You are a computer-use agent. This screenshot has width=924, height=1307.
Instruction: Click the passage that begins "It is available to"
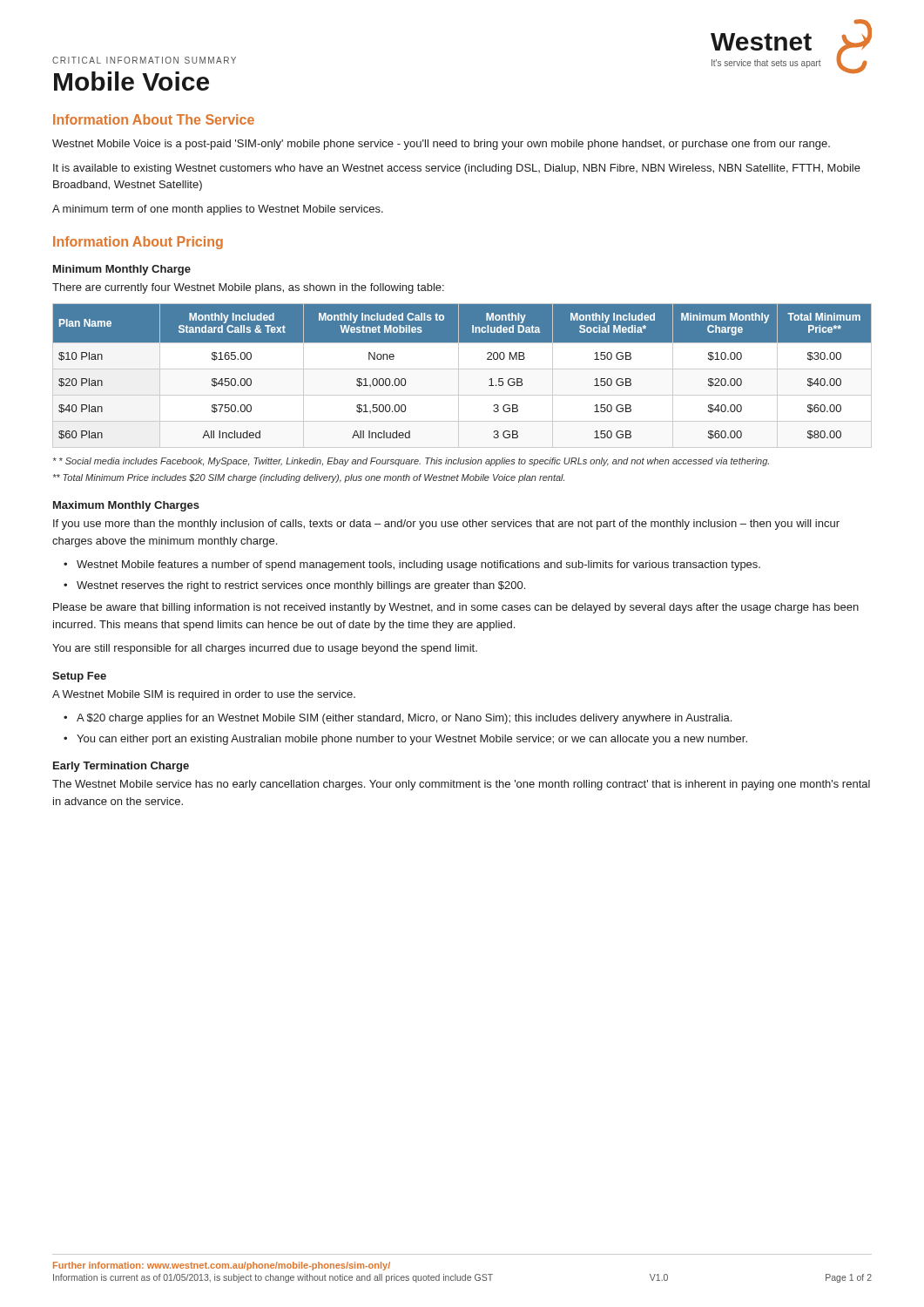point(456,176)
